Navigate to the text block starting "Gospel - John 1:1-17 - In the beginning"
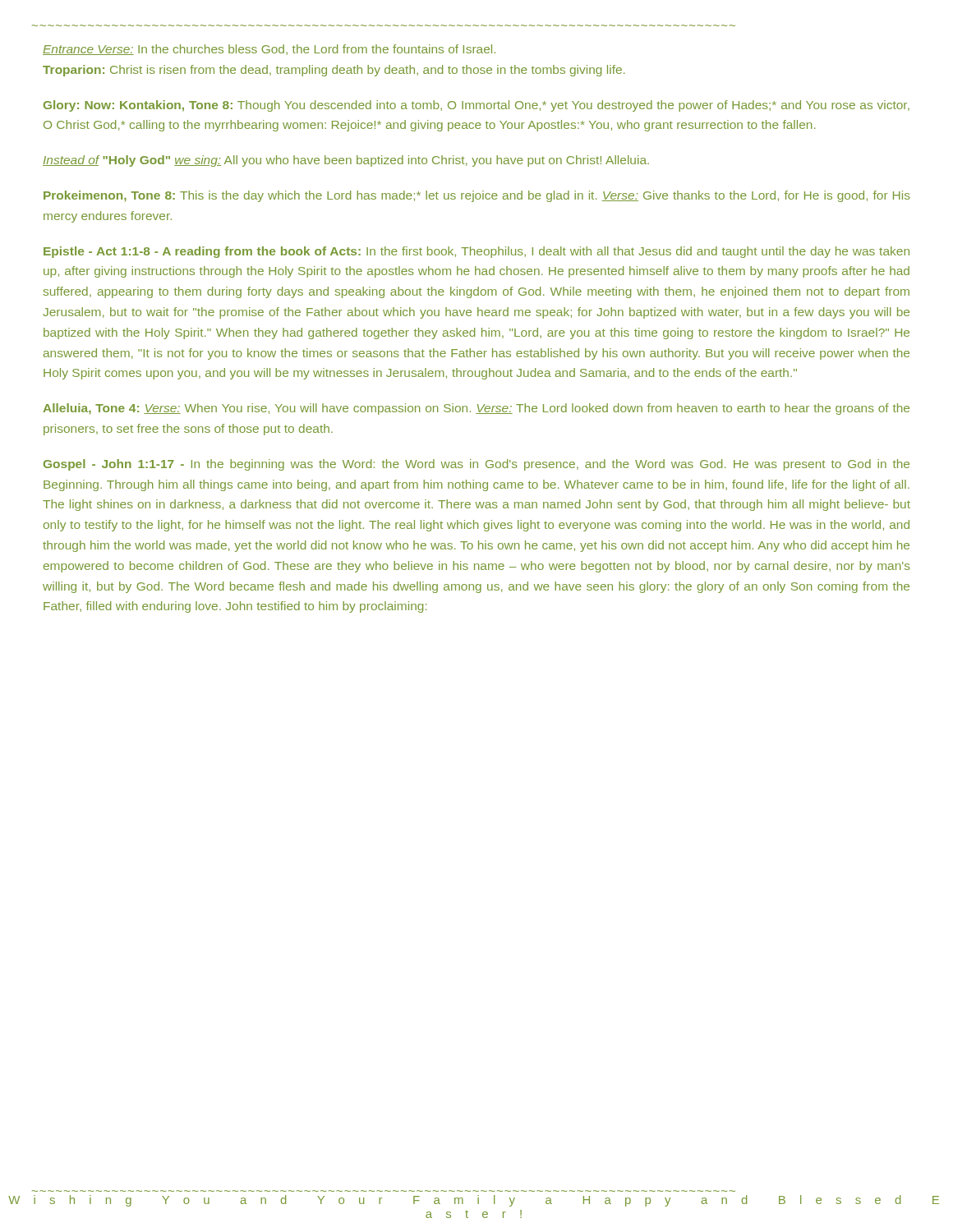 click(x=476, y=535)
